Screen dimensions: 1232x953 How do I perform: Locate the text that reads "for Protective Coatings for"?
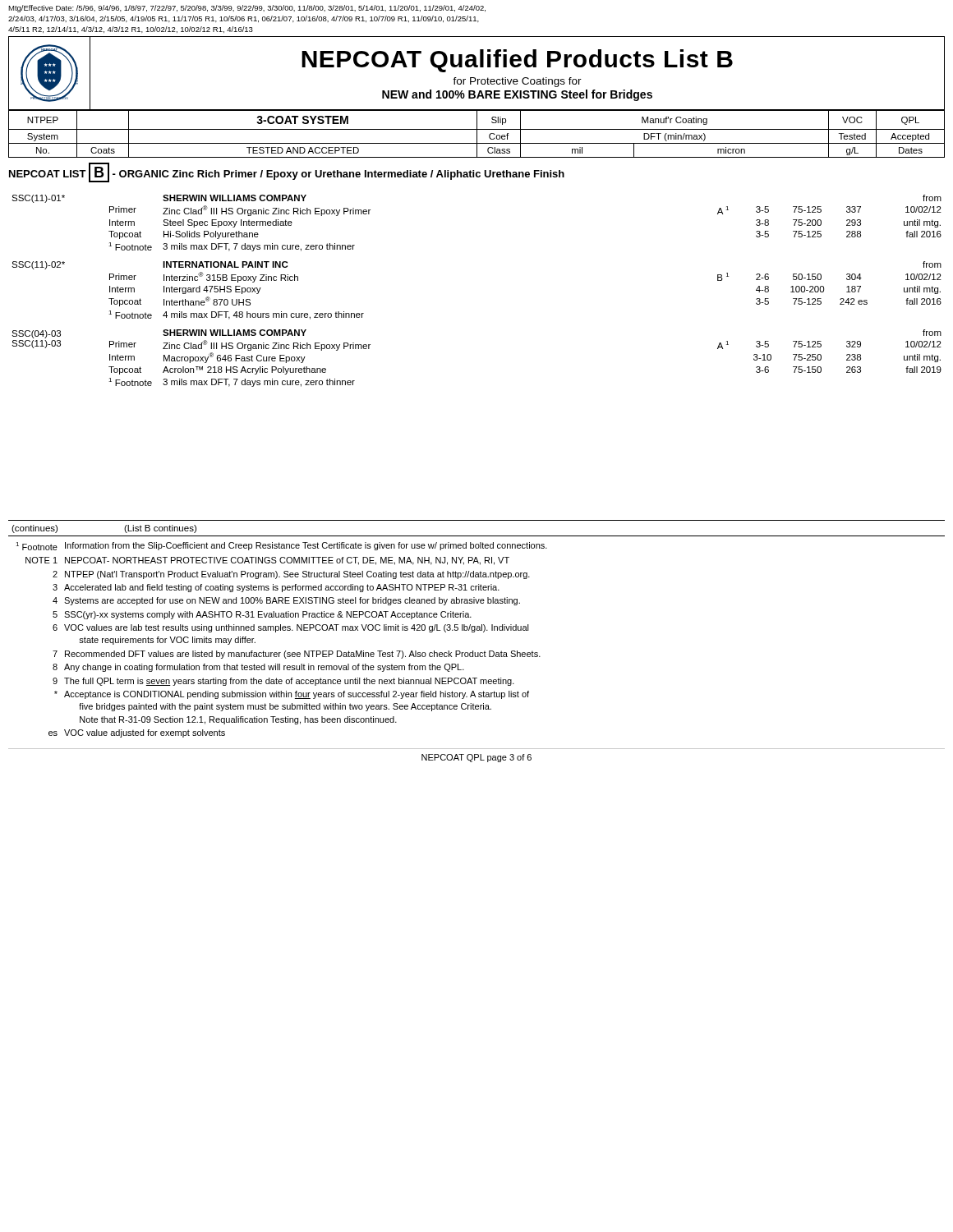pyautogui.click(x=517, y=81)
